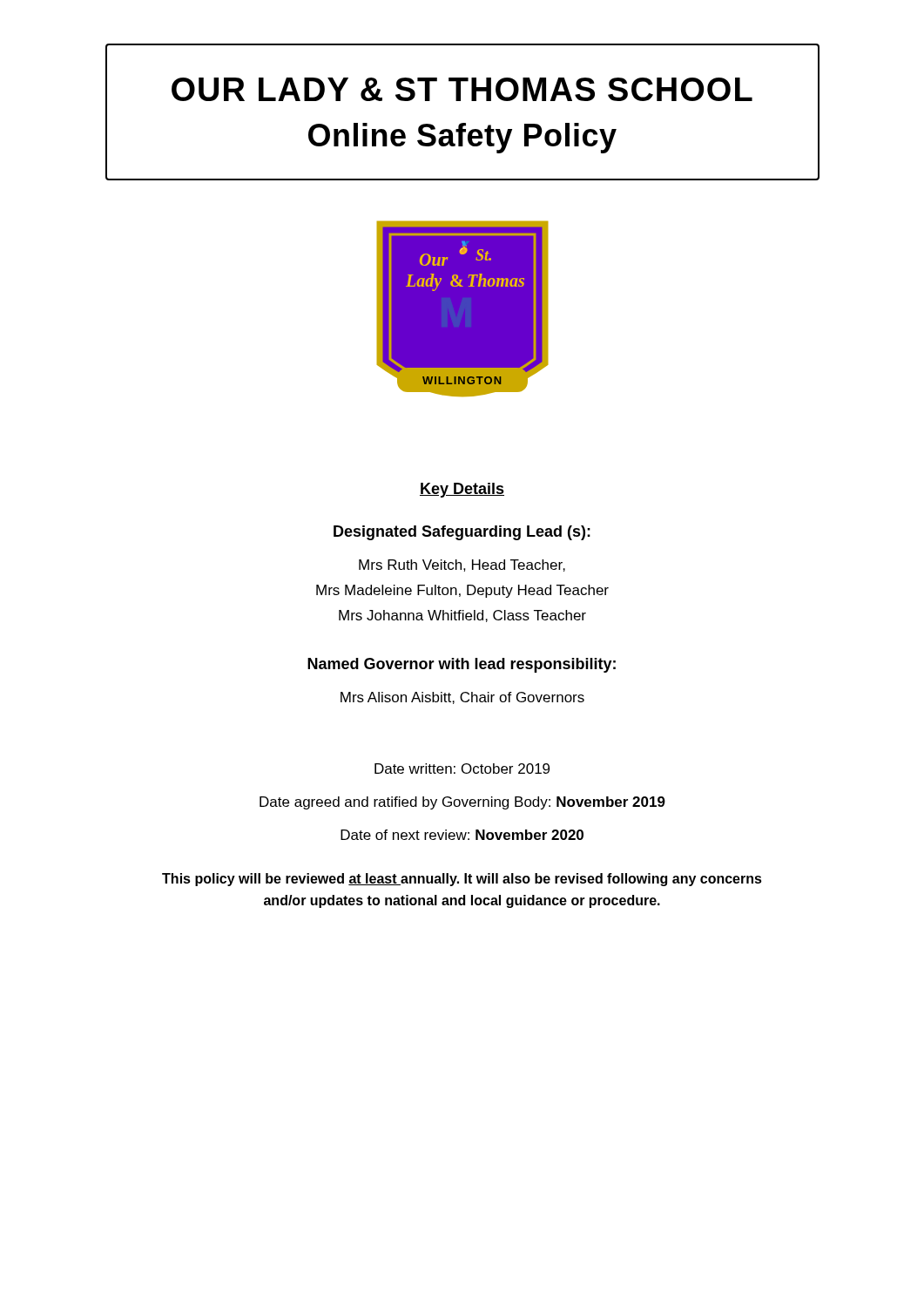Screen dimensions: 1307x924
Task: Find the text with the text "Designated Safeguarding Lead (s):"
Action: point(462,531)
